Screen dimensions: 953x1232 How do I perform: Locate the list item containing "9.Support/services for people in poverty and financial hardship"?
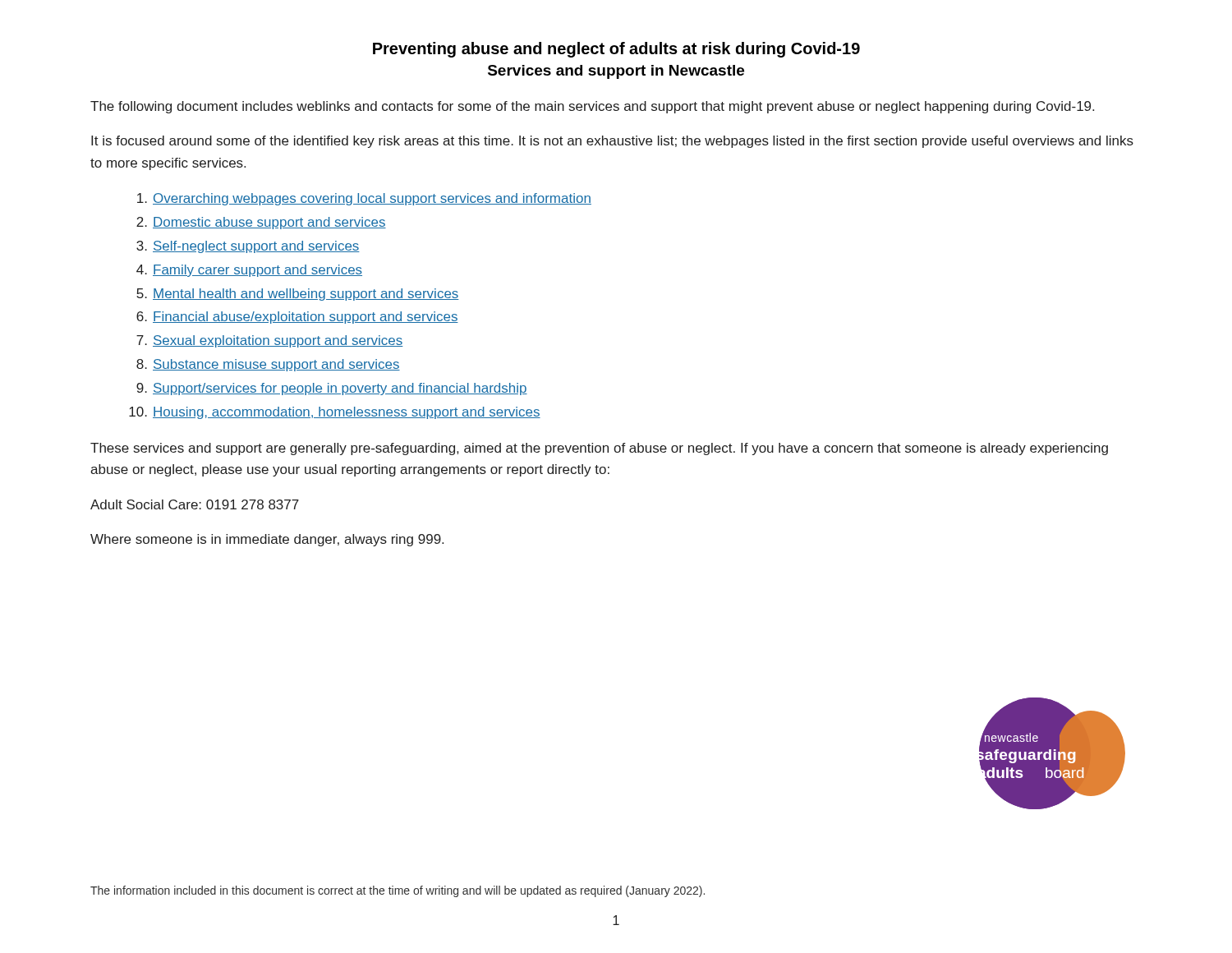click(x=325, y=389)
